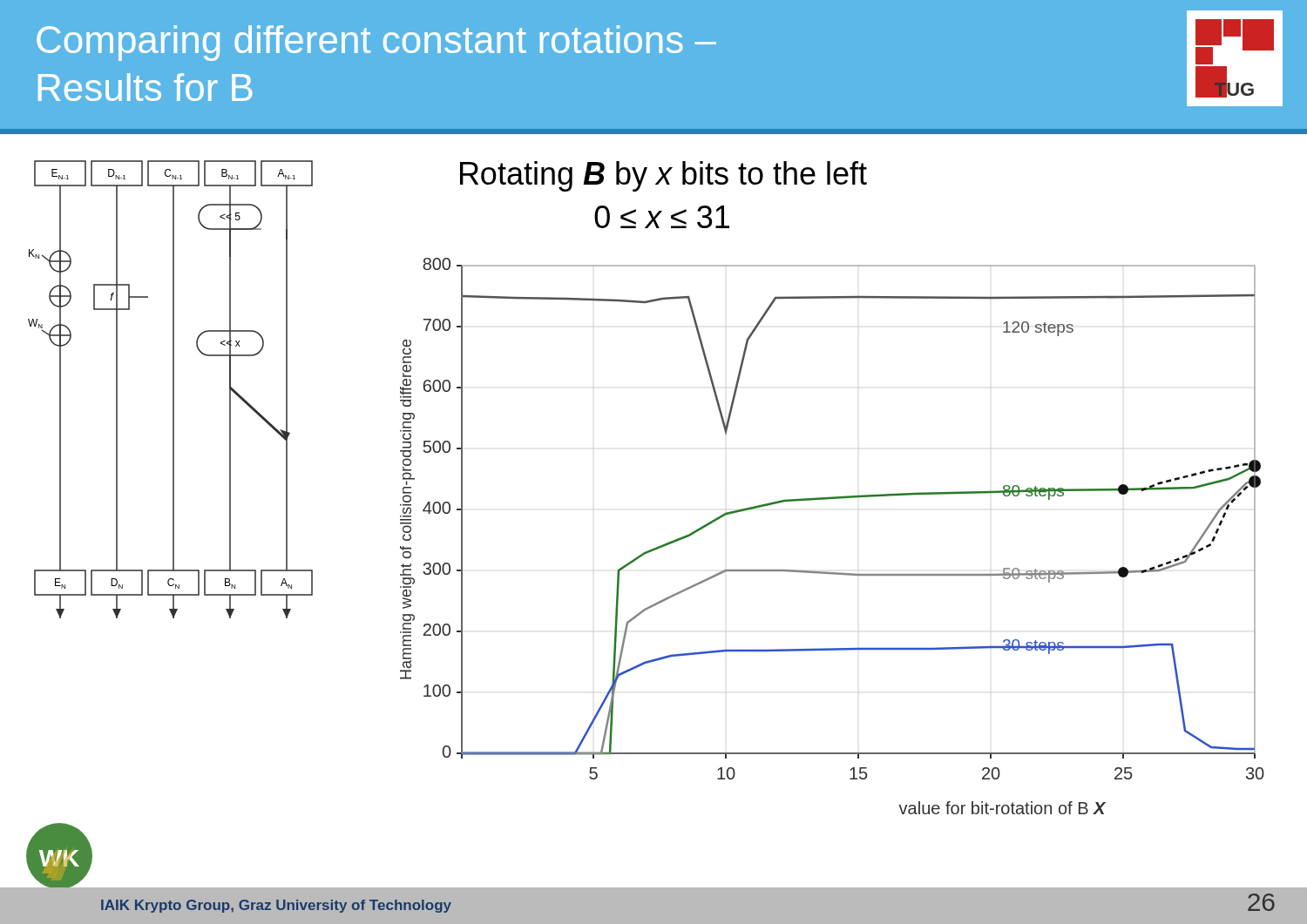This screenshot has height=924, width=1307.
Task: Locate the line chart
Action: coord(832,544)
